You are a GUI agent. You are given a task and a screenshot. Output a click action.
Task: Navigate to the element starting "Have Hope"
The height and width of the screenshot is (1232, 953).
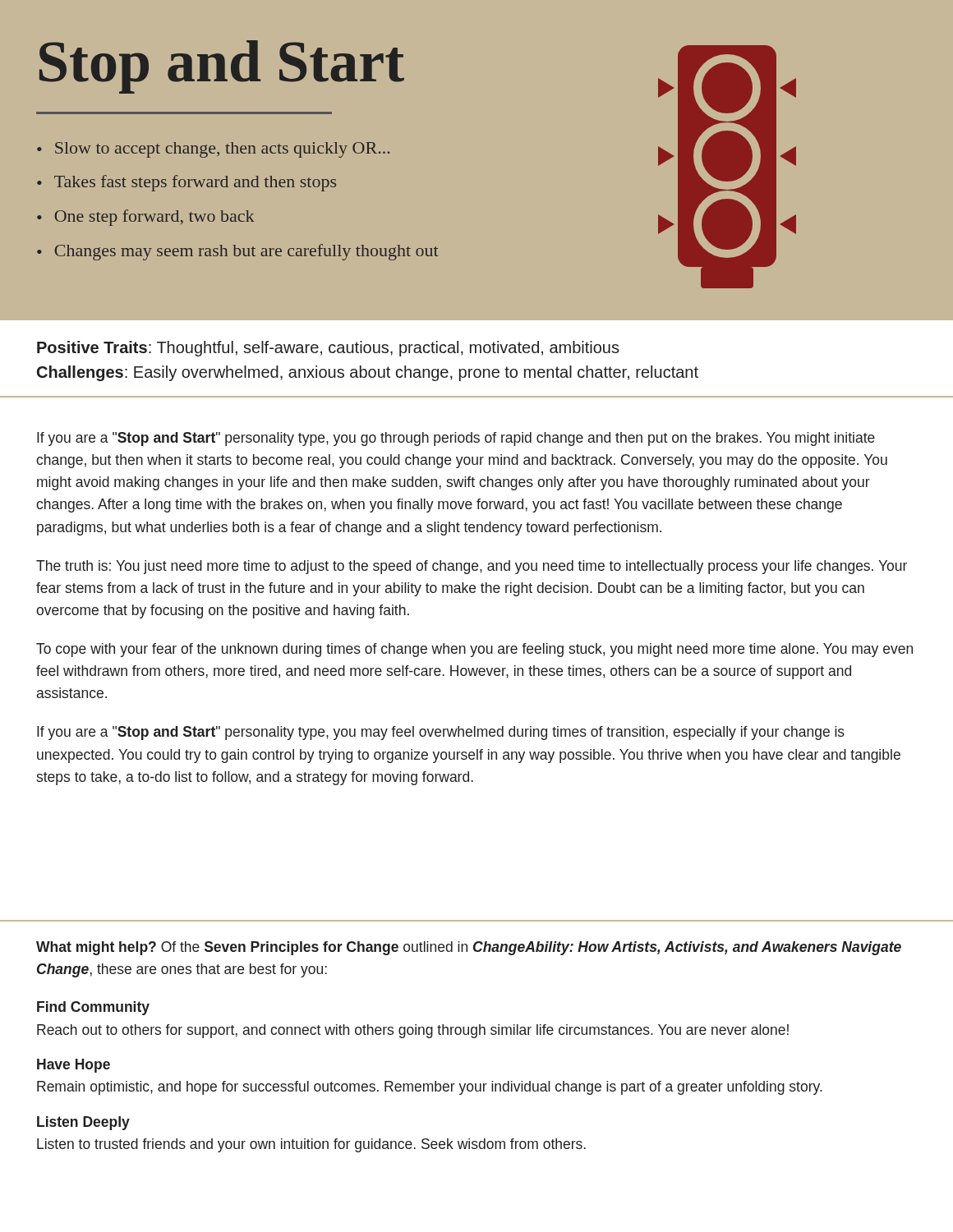pyautogui.click(x=73, y=1064)
